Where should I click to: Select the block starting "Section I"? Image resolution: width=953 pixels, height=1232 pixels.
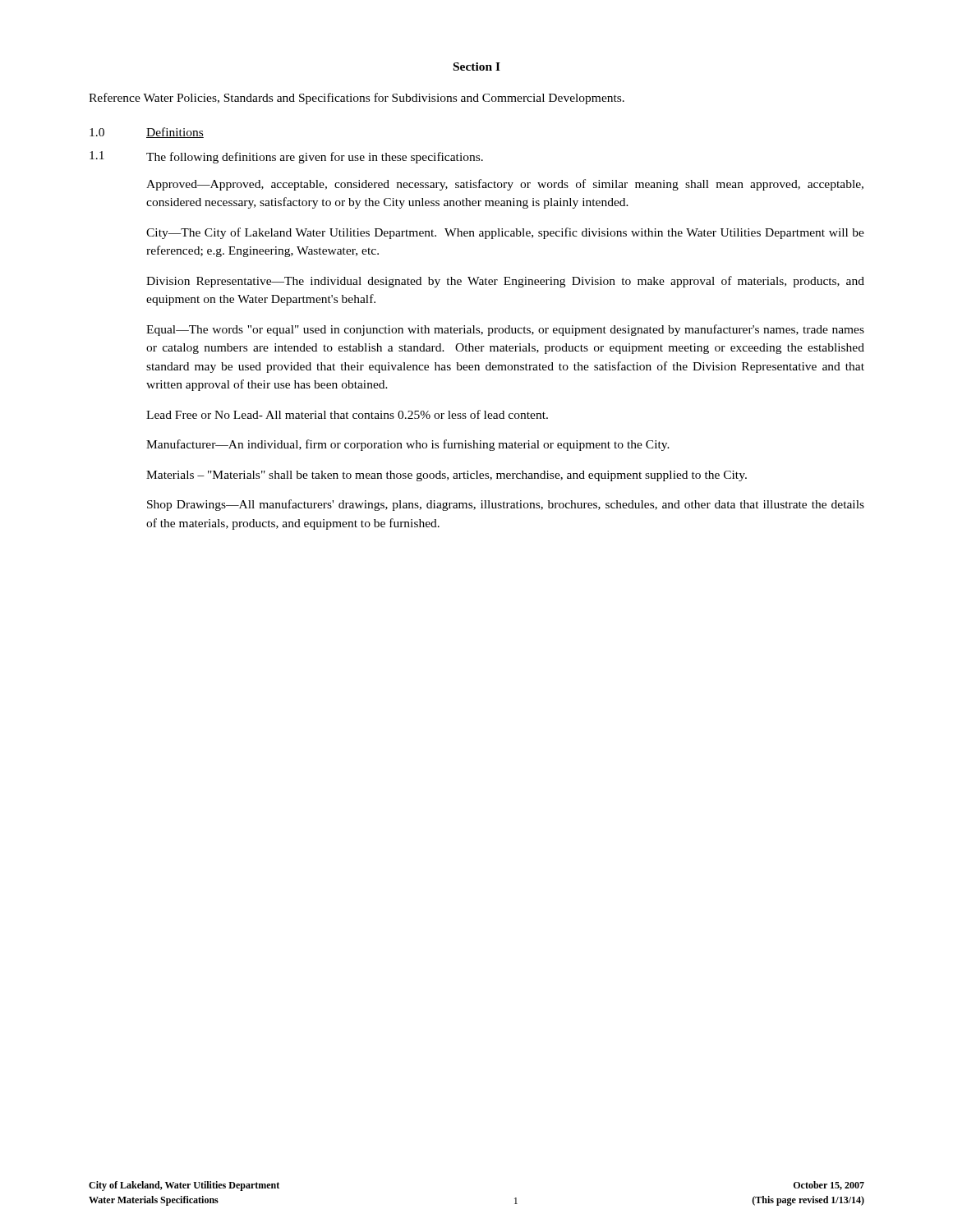[x=476, y=66]
